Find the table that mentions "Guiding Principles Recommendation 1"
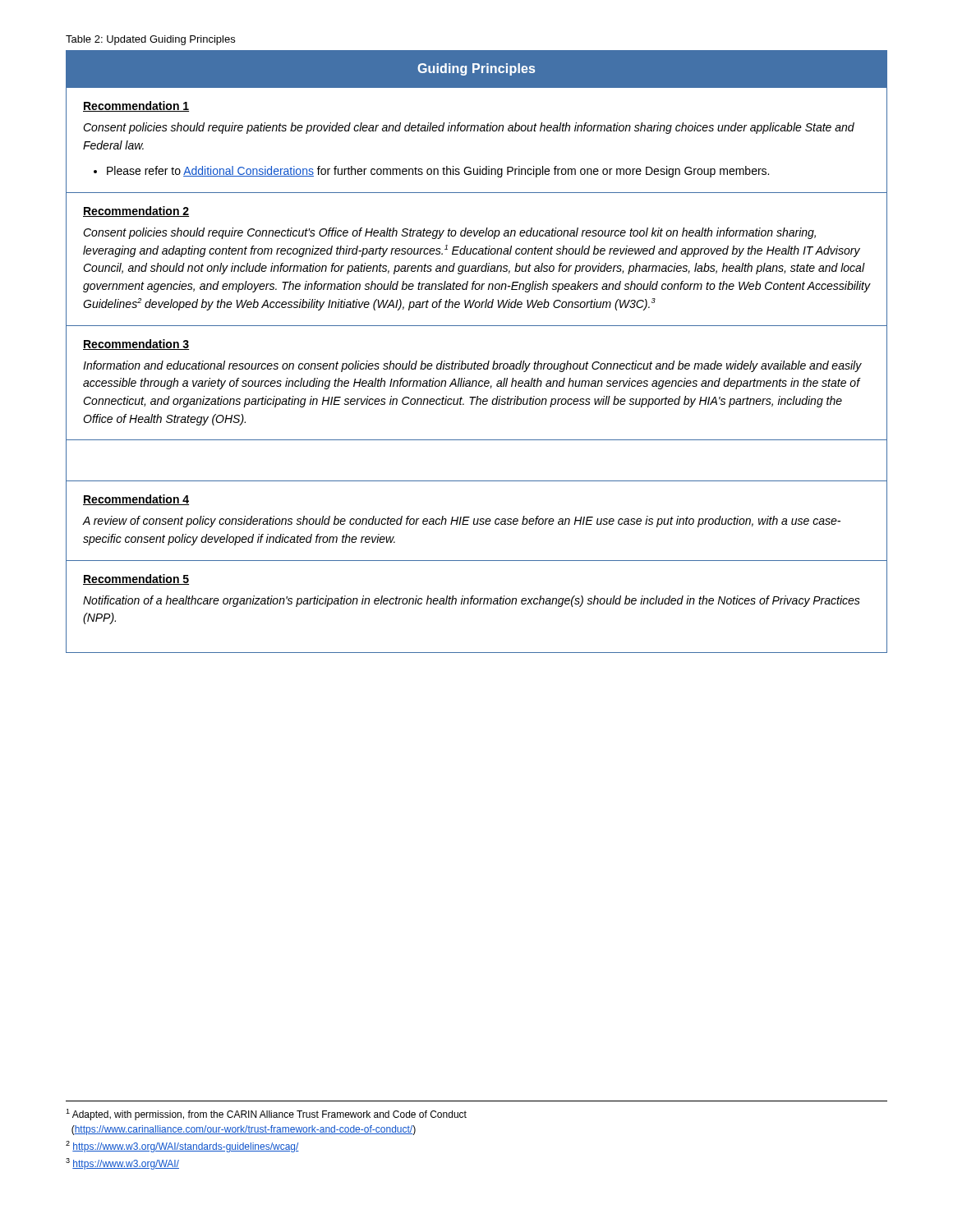 pos(476,352)
